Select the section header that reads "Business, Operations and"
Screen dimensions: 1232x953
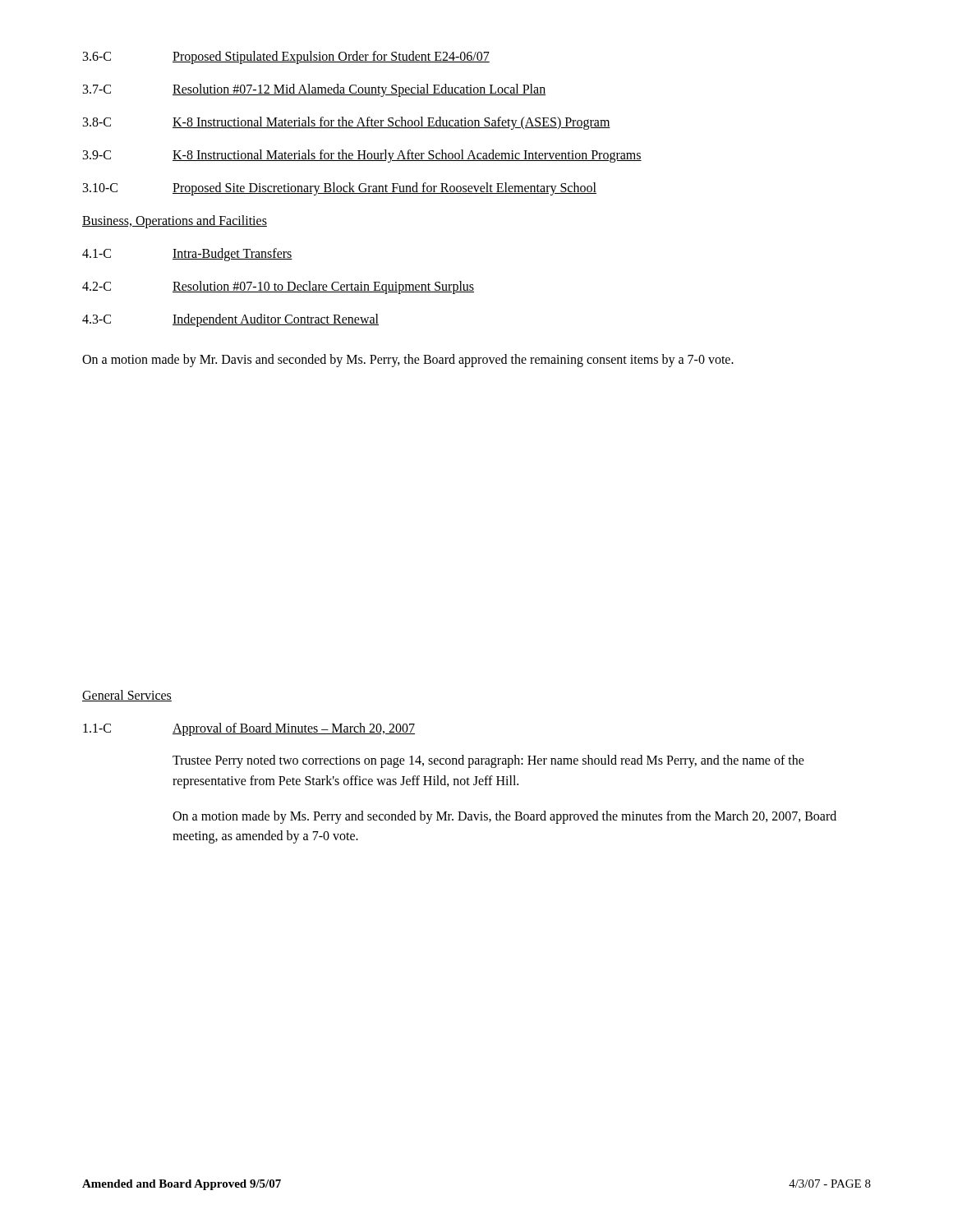coord(175,221)
